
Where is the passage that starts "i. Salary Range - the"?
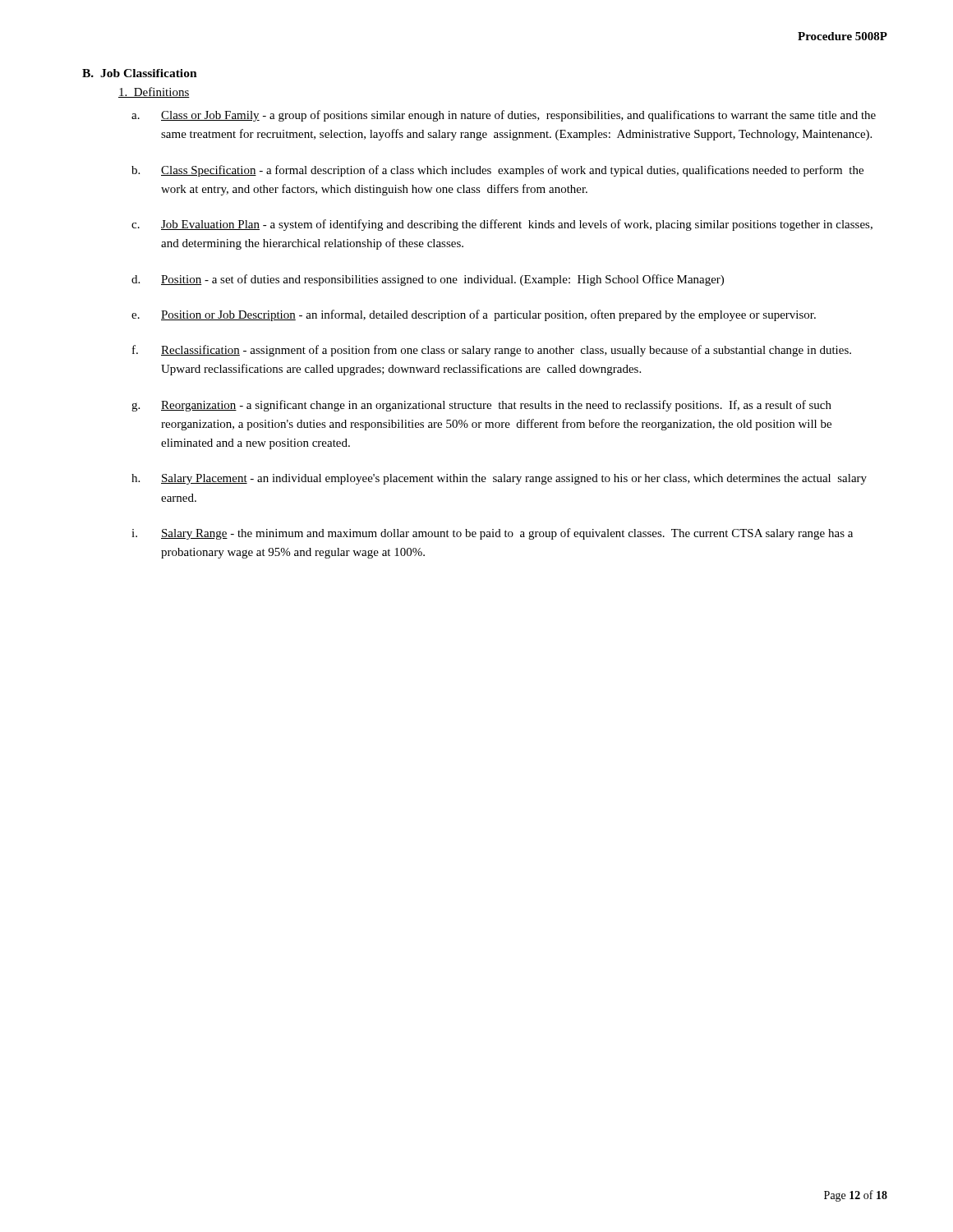pos(509,543)
